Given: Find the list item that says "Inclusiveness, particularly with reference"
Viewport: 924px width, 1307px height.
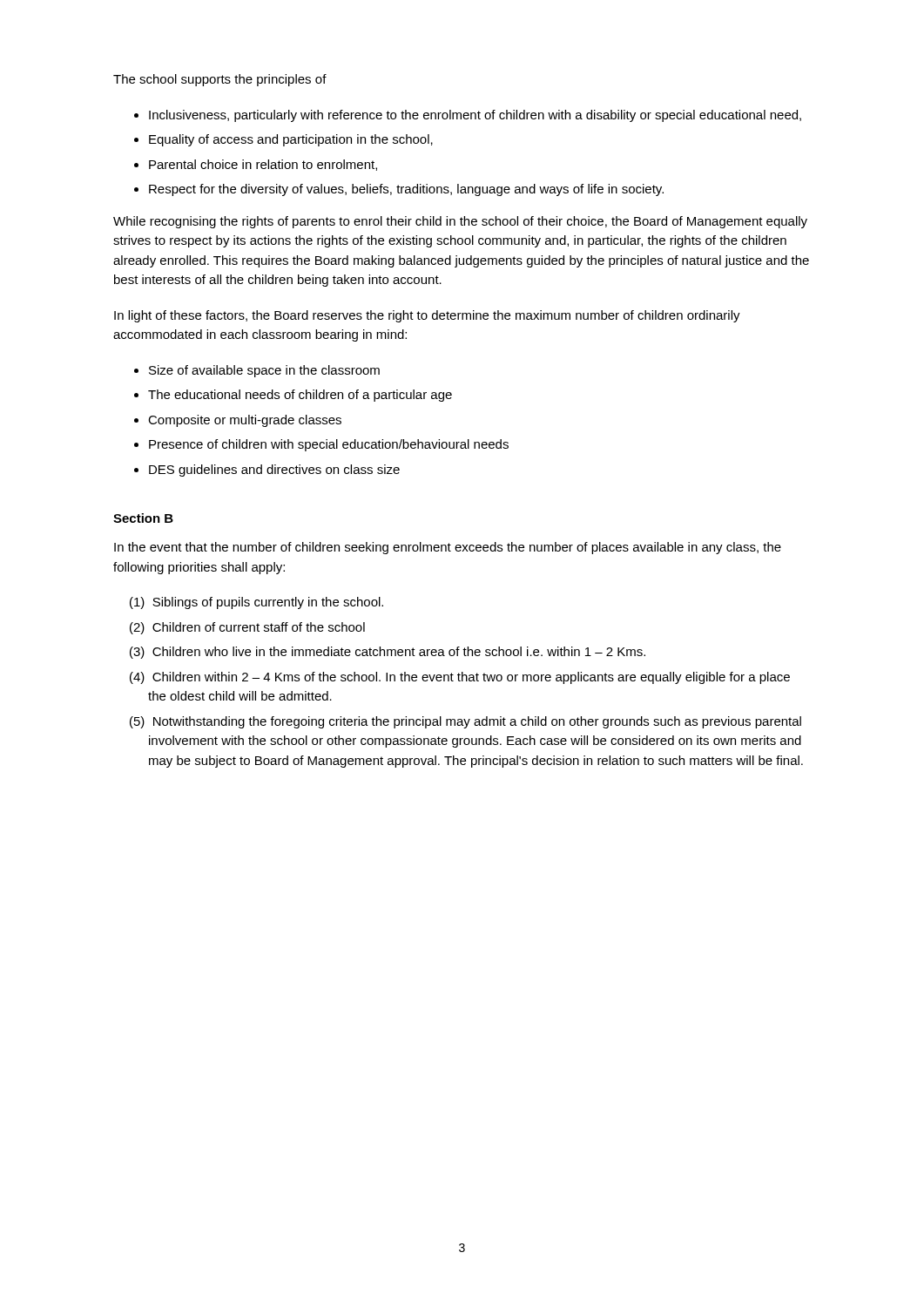Looking at the screenshot, I should tap(475, 114).
